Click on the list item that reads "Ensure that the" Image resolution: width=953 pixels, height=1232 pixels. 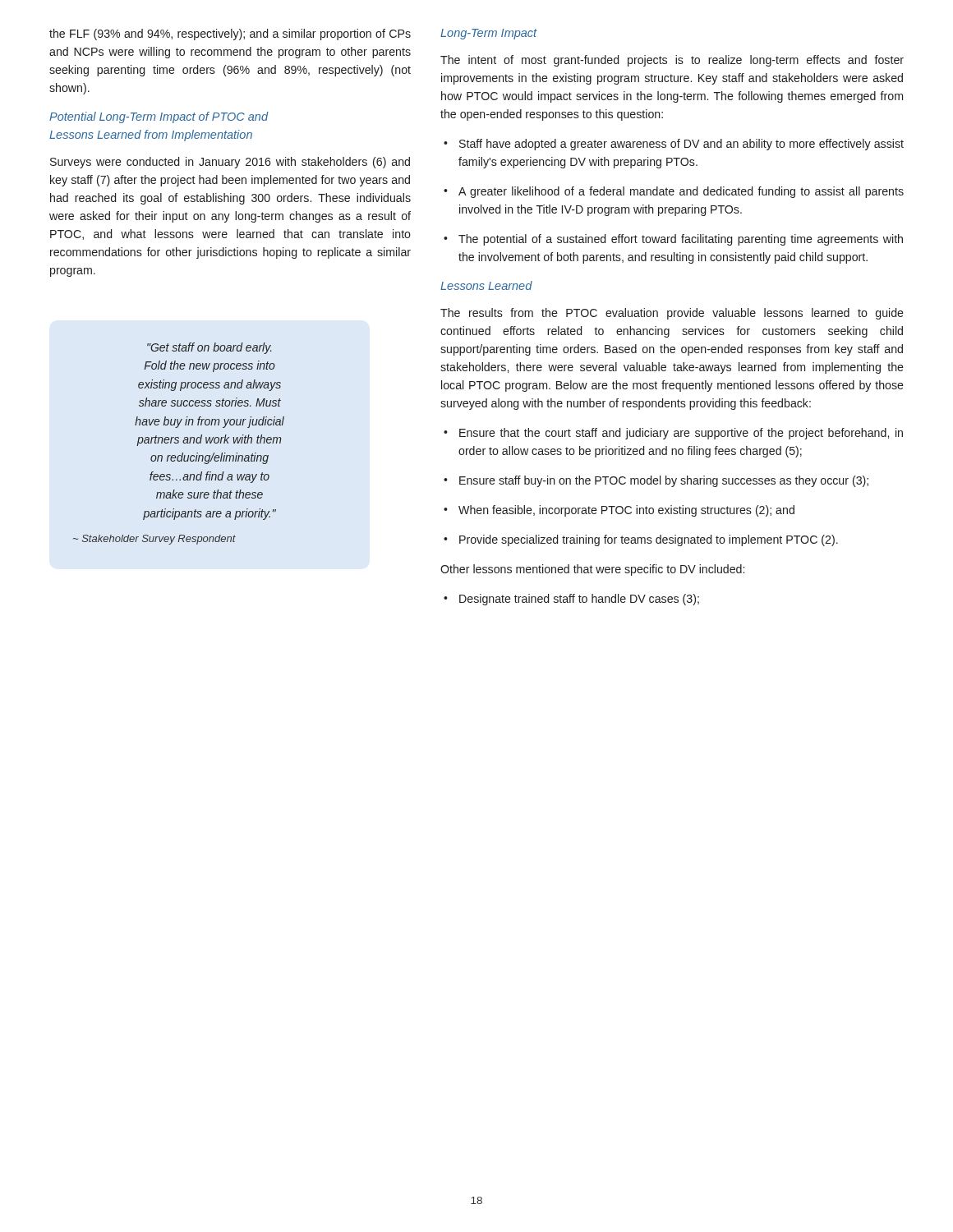tap(681, 441)
